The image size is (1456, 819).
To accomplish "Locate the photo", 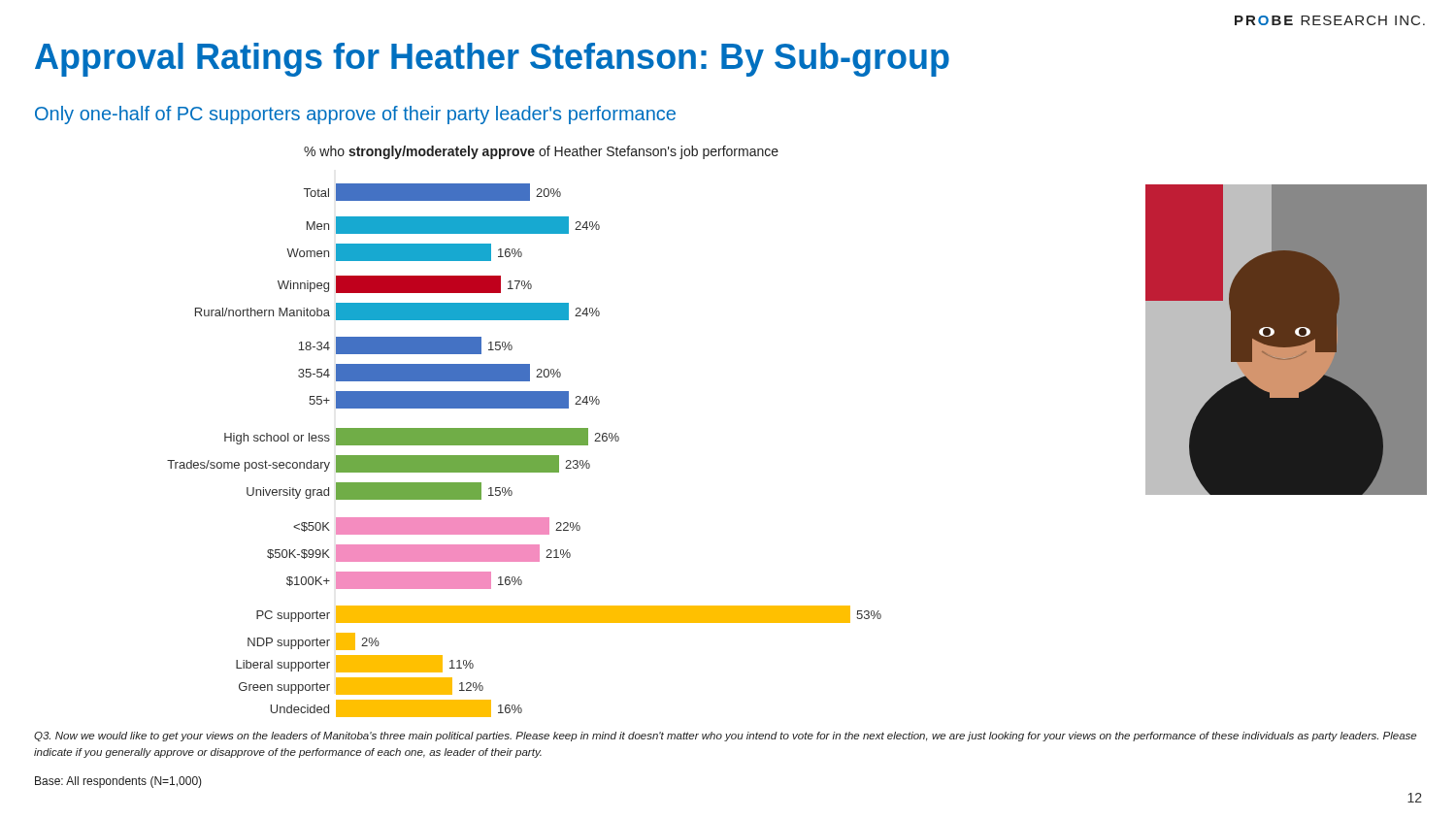I will [1286, 340].
